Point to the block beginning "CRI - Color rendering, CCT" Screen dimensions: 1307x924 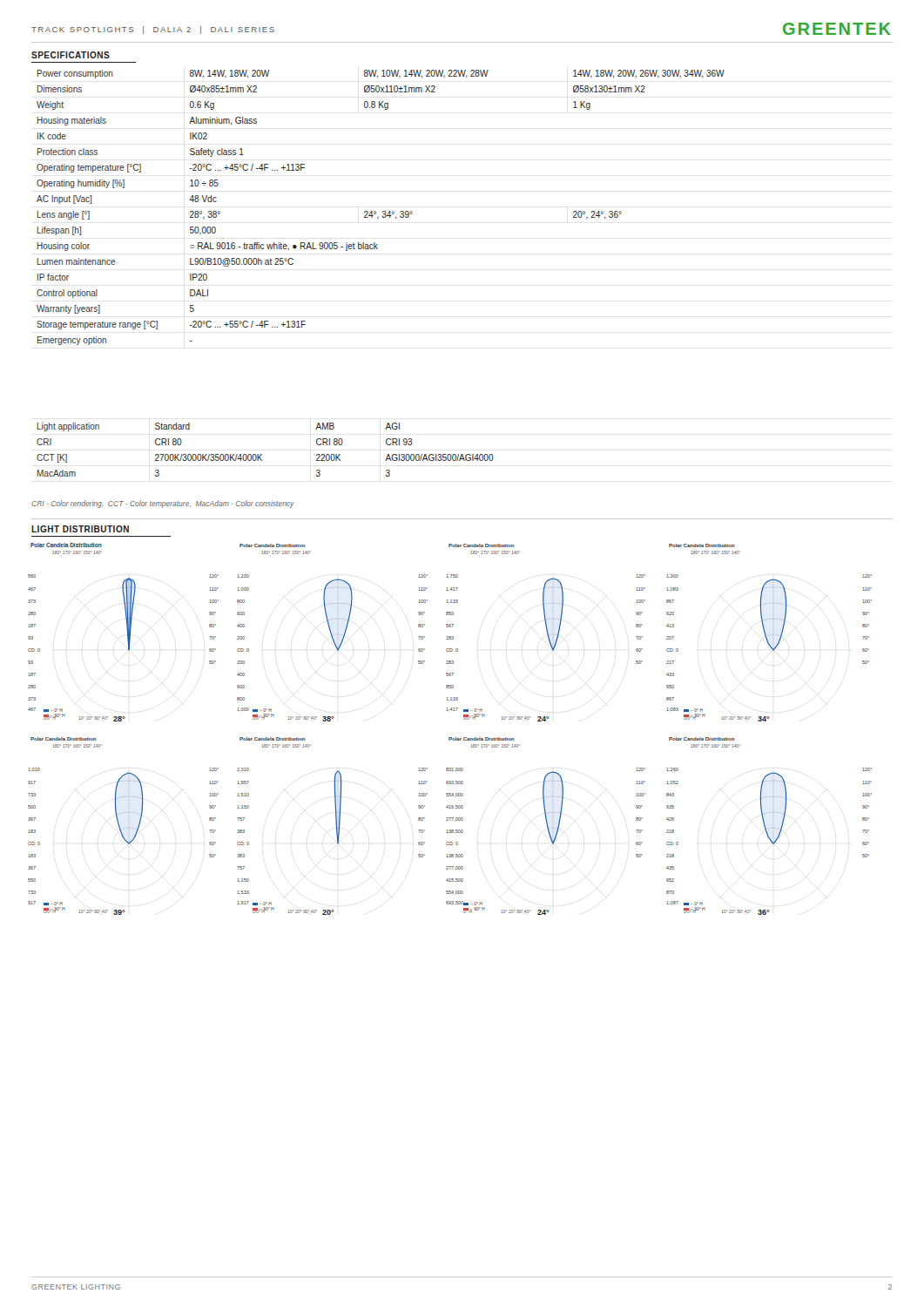pos(163,504)
